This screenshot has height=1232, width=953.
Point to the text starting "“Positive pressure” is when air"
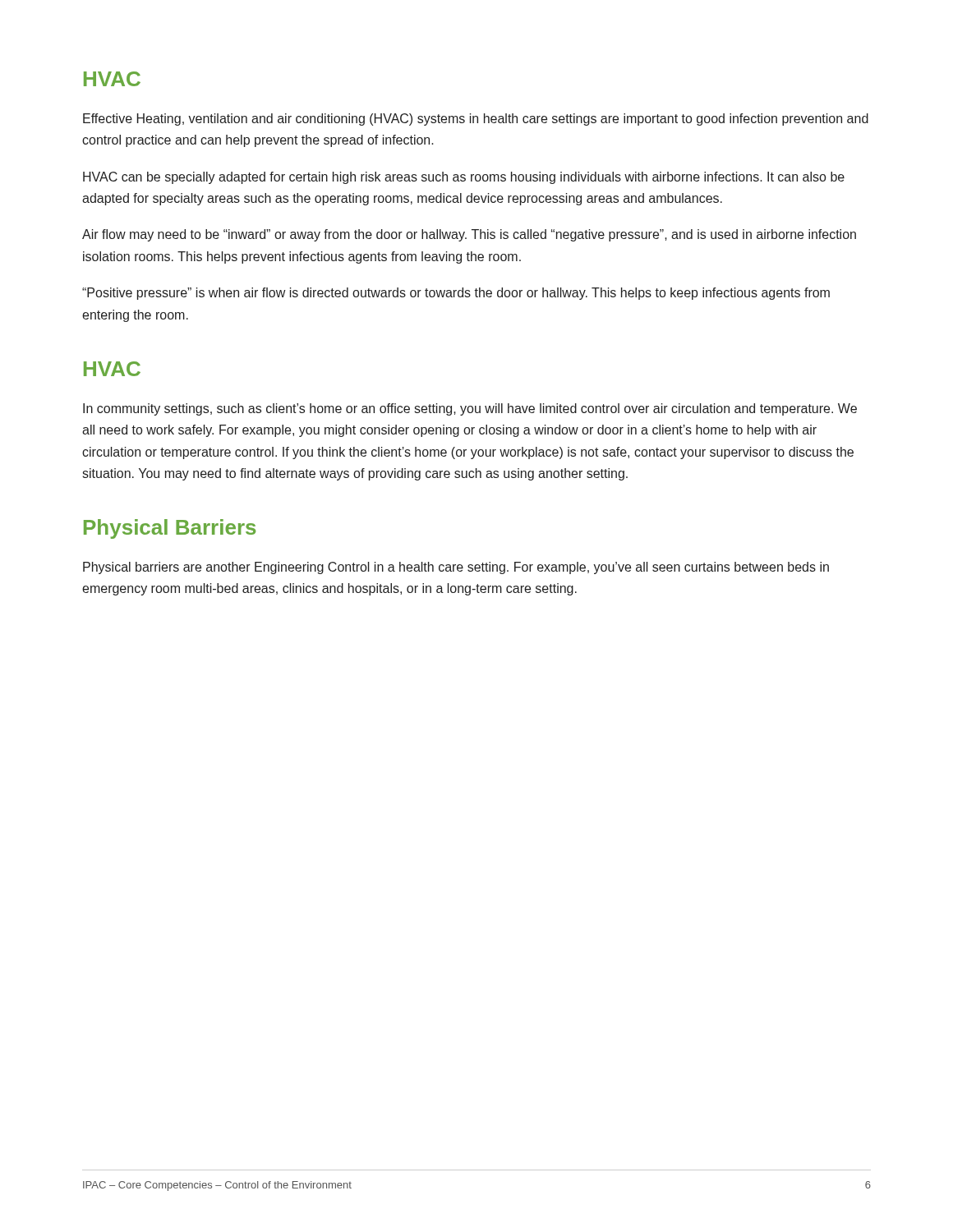[456, 304]
